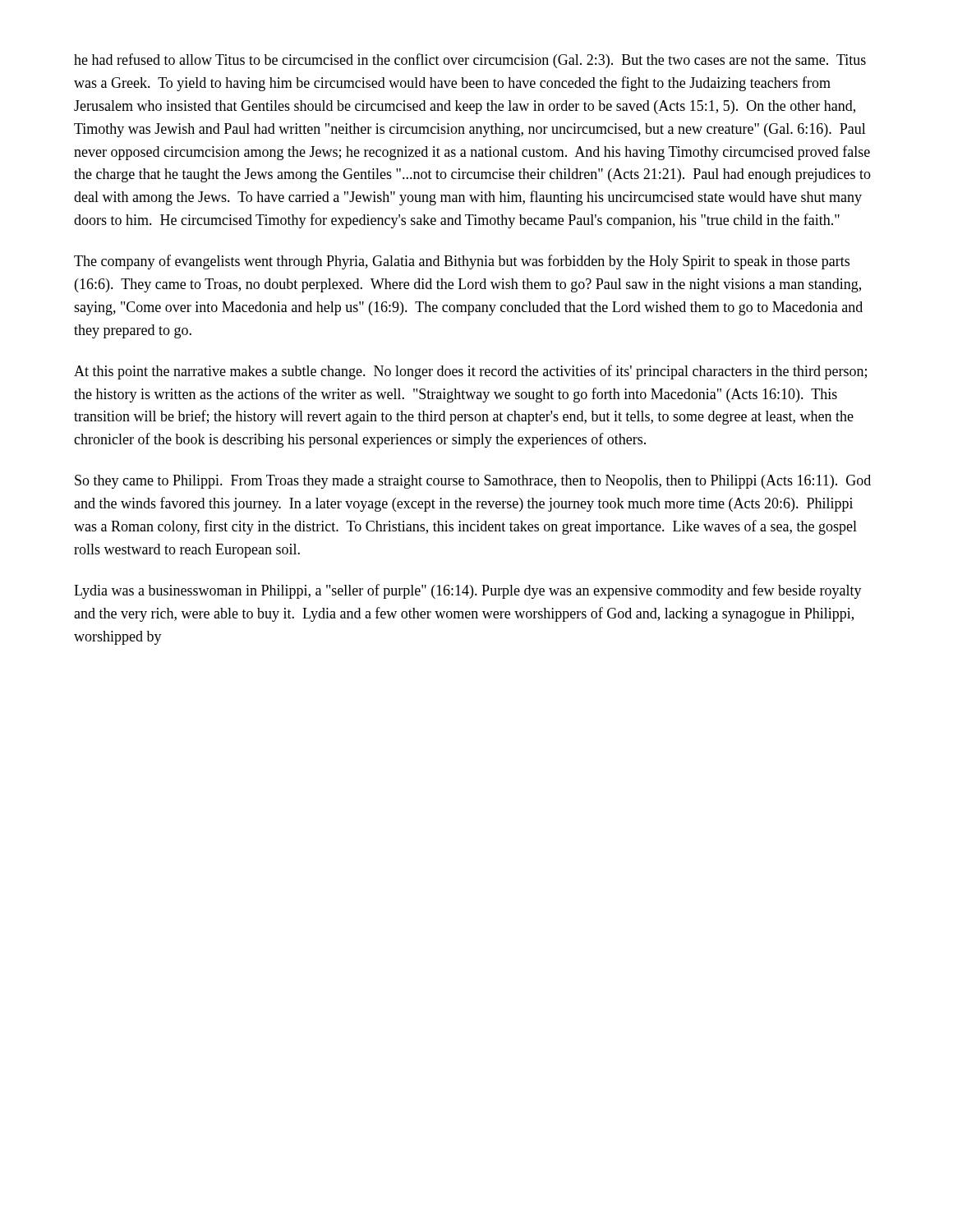
Task: Select the region starting "At this point the narrative makes"
Action: pyautogui.click(x=471, y=405)
